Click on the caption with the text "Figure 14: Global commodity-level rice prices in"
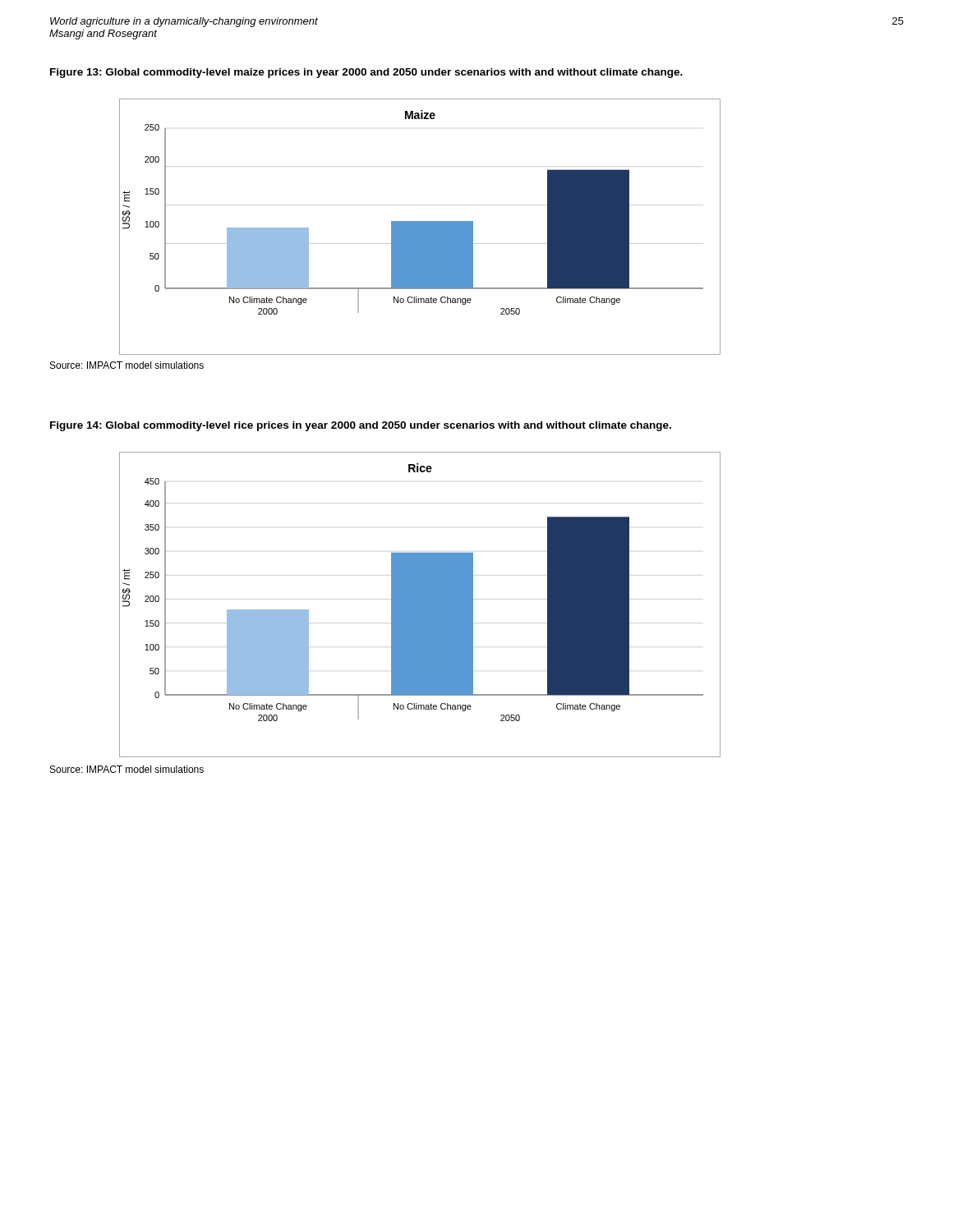This screenshot has width=953, height=1232. click(x=361, y=425)
